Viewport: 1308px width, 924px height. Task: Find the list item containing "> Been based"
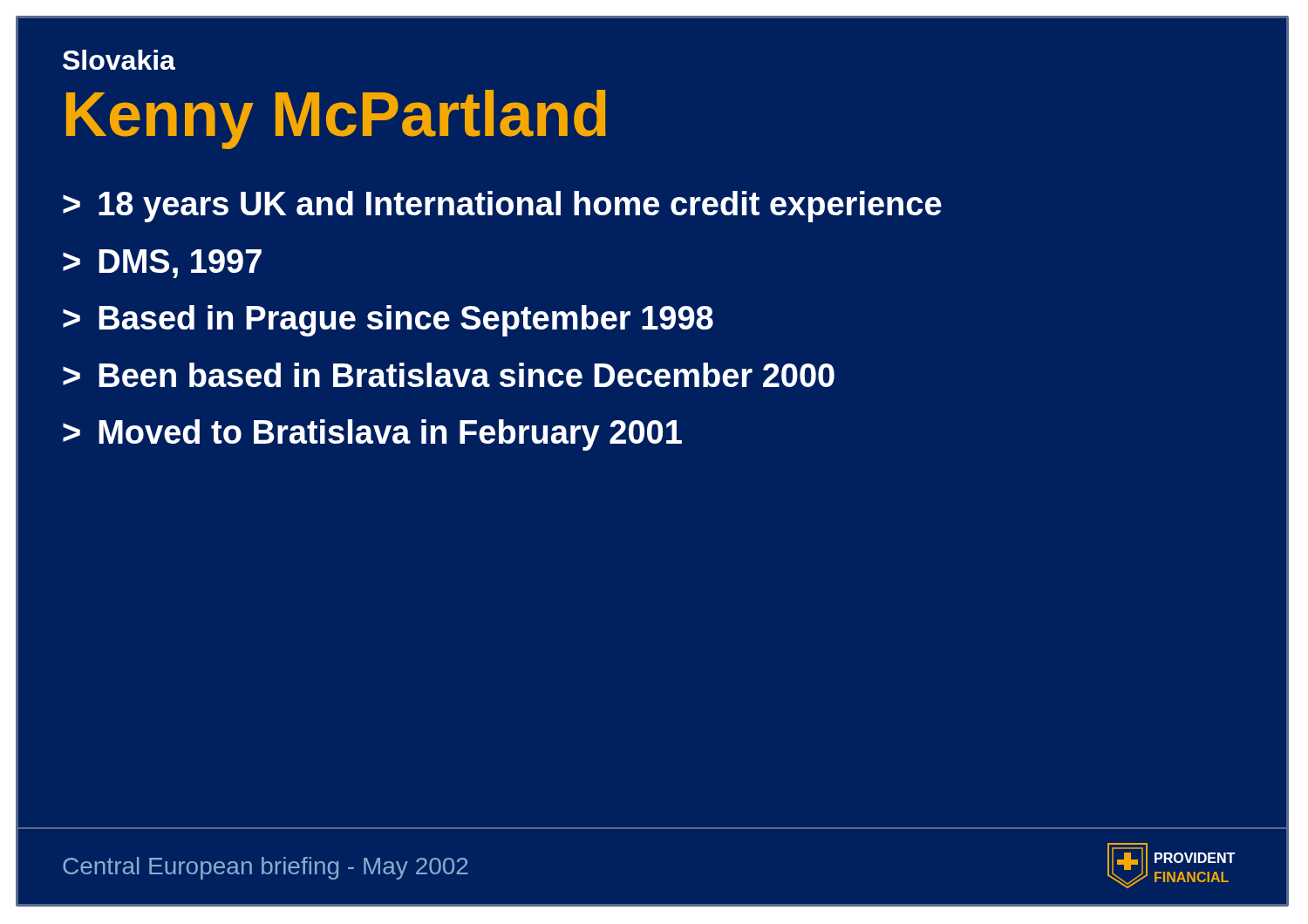[449, 376]
